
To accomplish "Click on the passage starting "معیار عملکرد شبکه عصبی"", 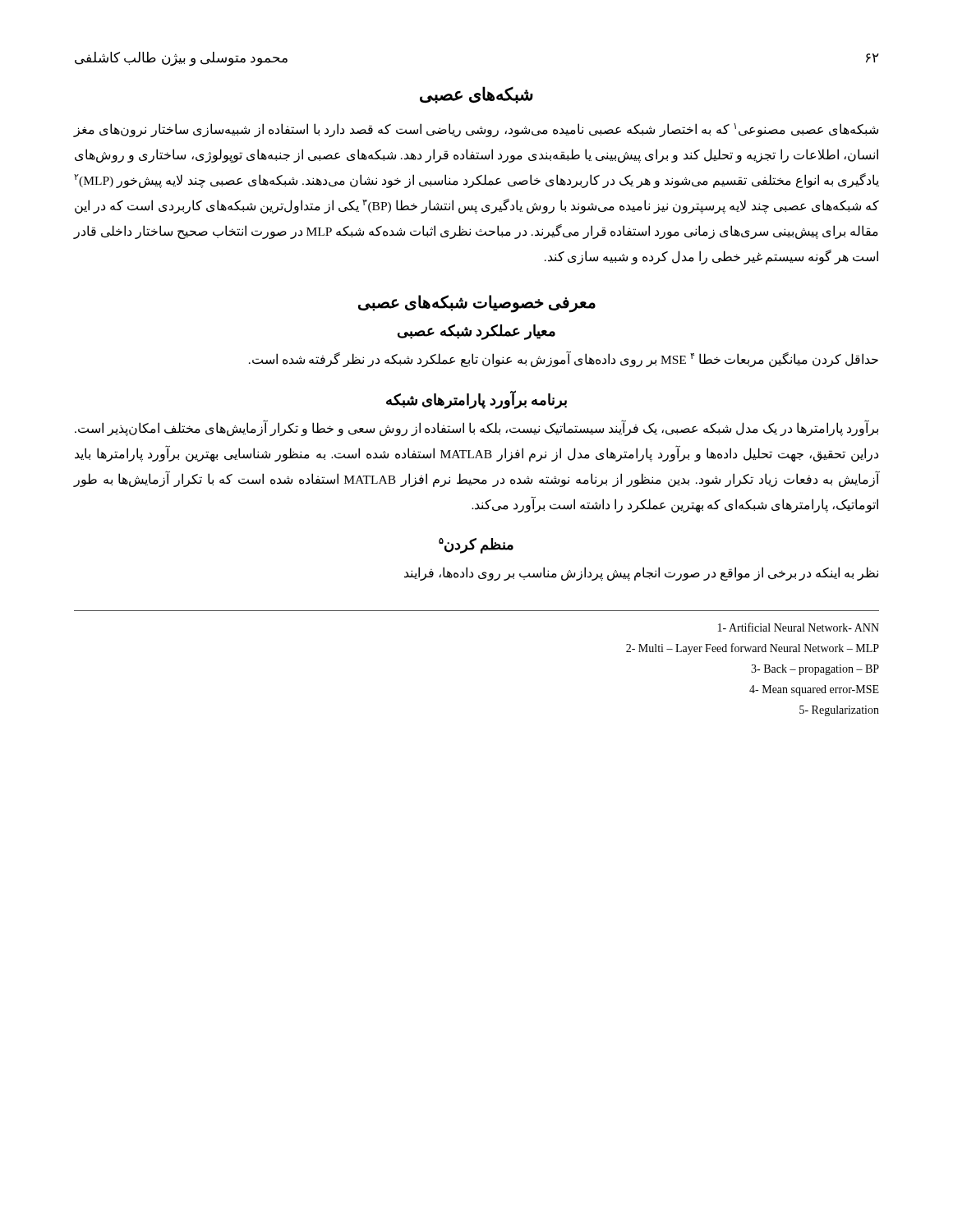I will tap(476, 331).
